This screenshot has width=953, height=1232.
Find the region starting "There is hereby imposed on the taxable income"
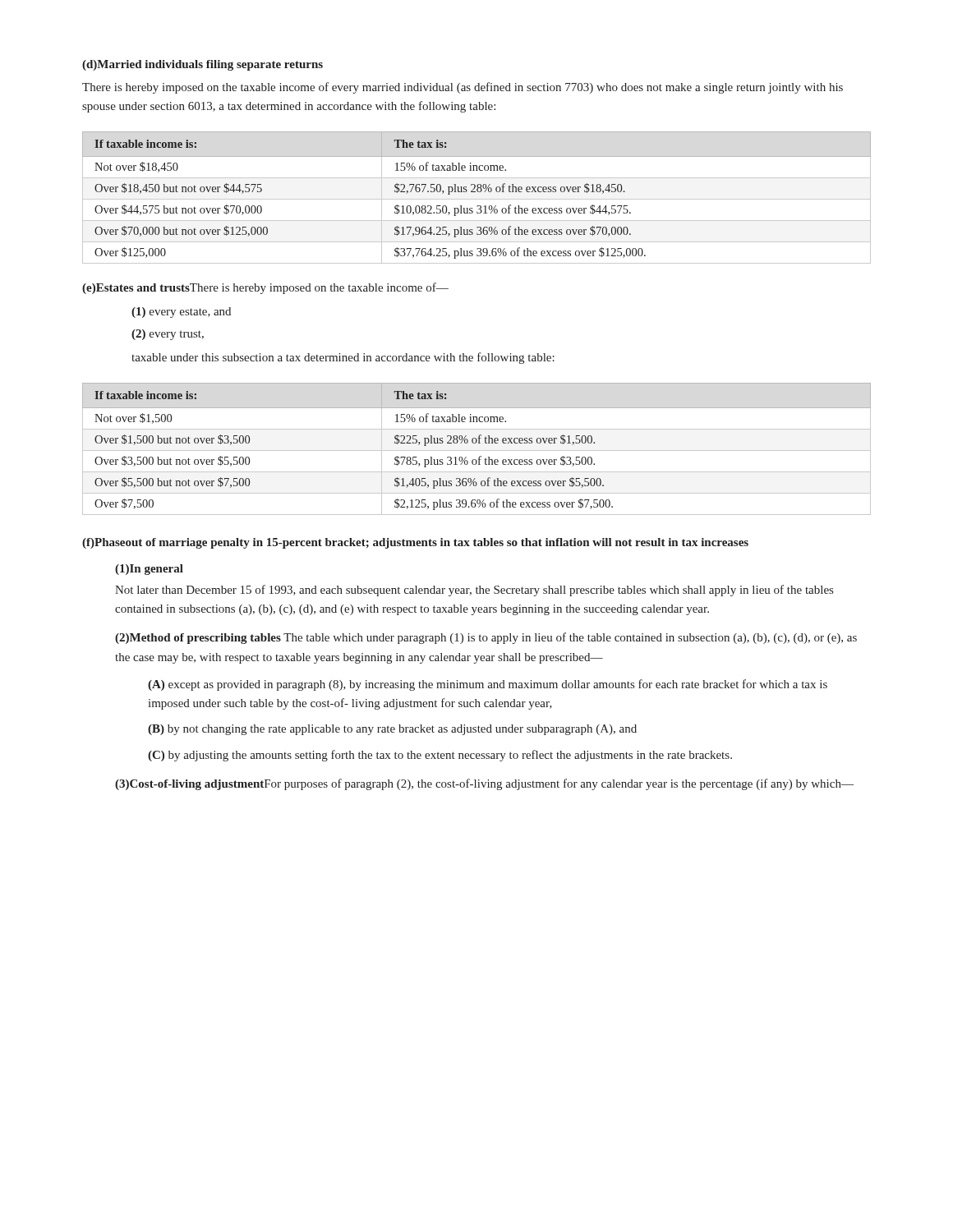point(463,97)
